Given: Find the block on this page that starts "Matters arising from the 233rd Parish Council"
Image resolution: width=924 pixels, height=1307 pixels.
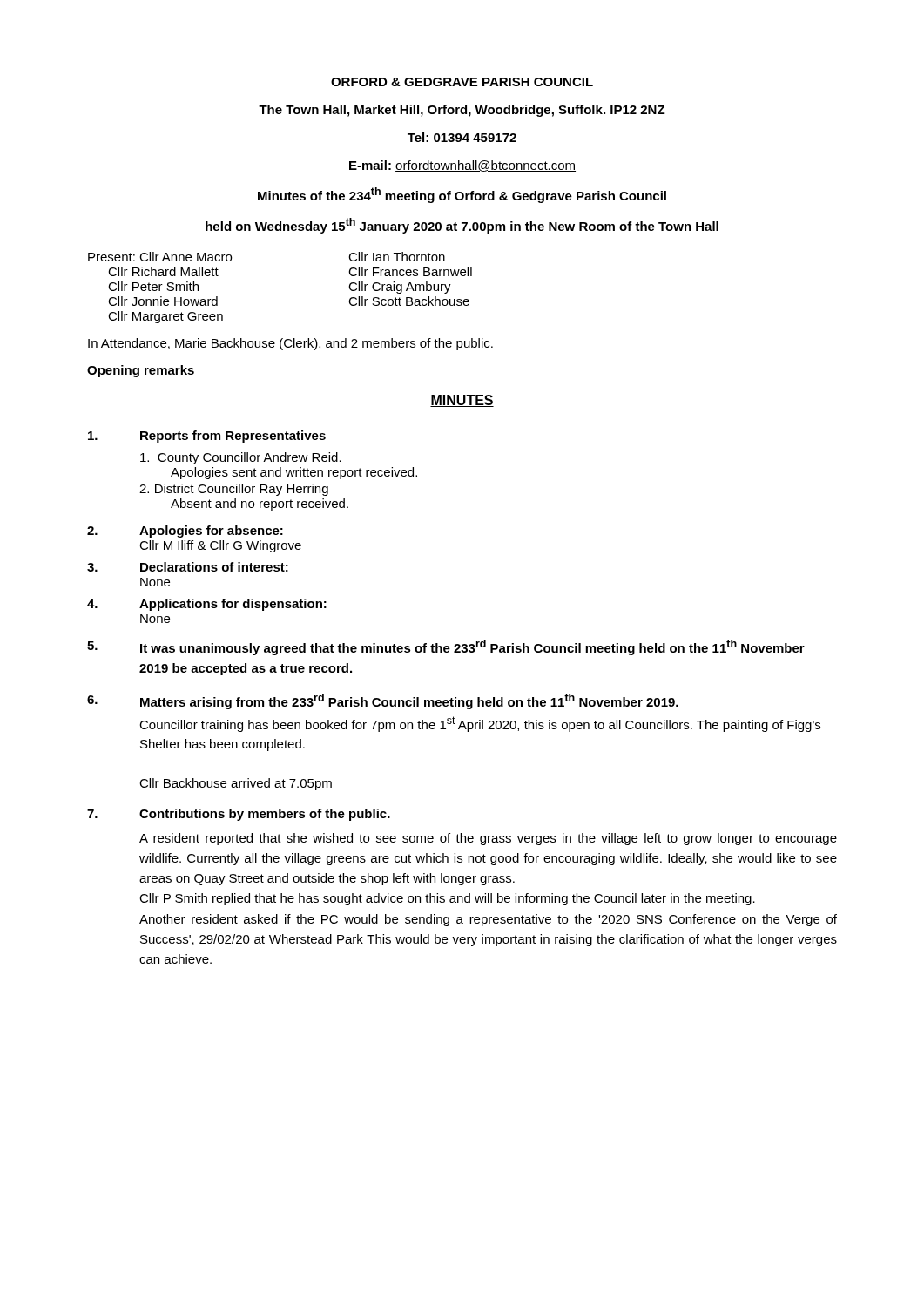Looking at the screenshot, I should (x=462, y=742).
